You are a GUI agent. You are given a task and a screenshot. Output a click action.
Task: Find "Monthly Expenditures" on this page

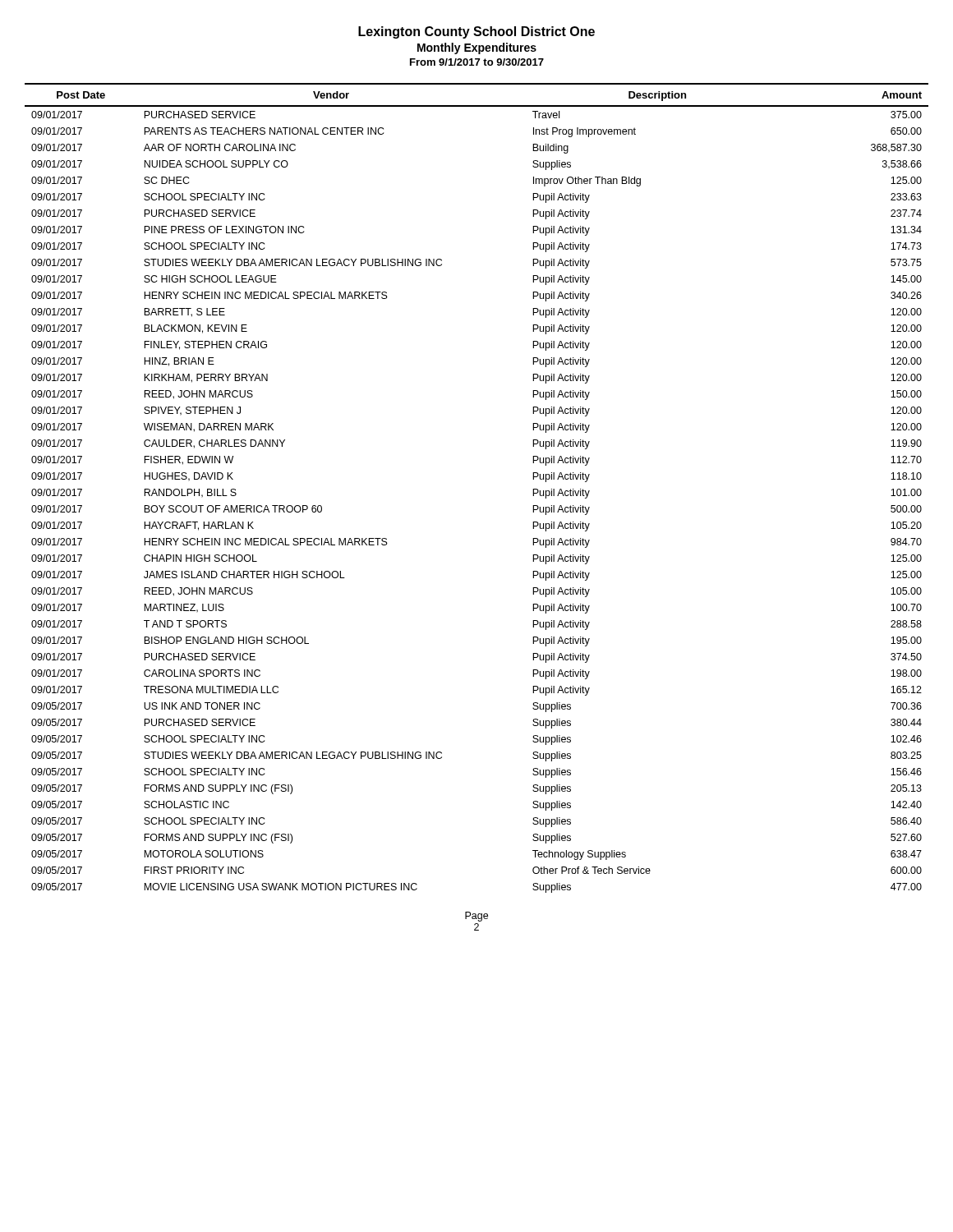(x=476, y=48)
